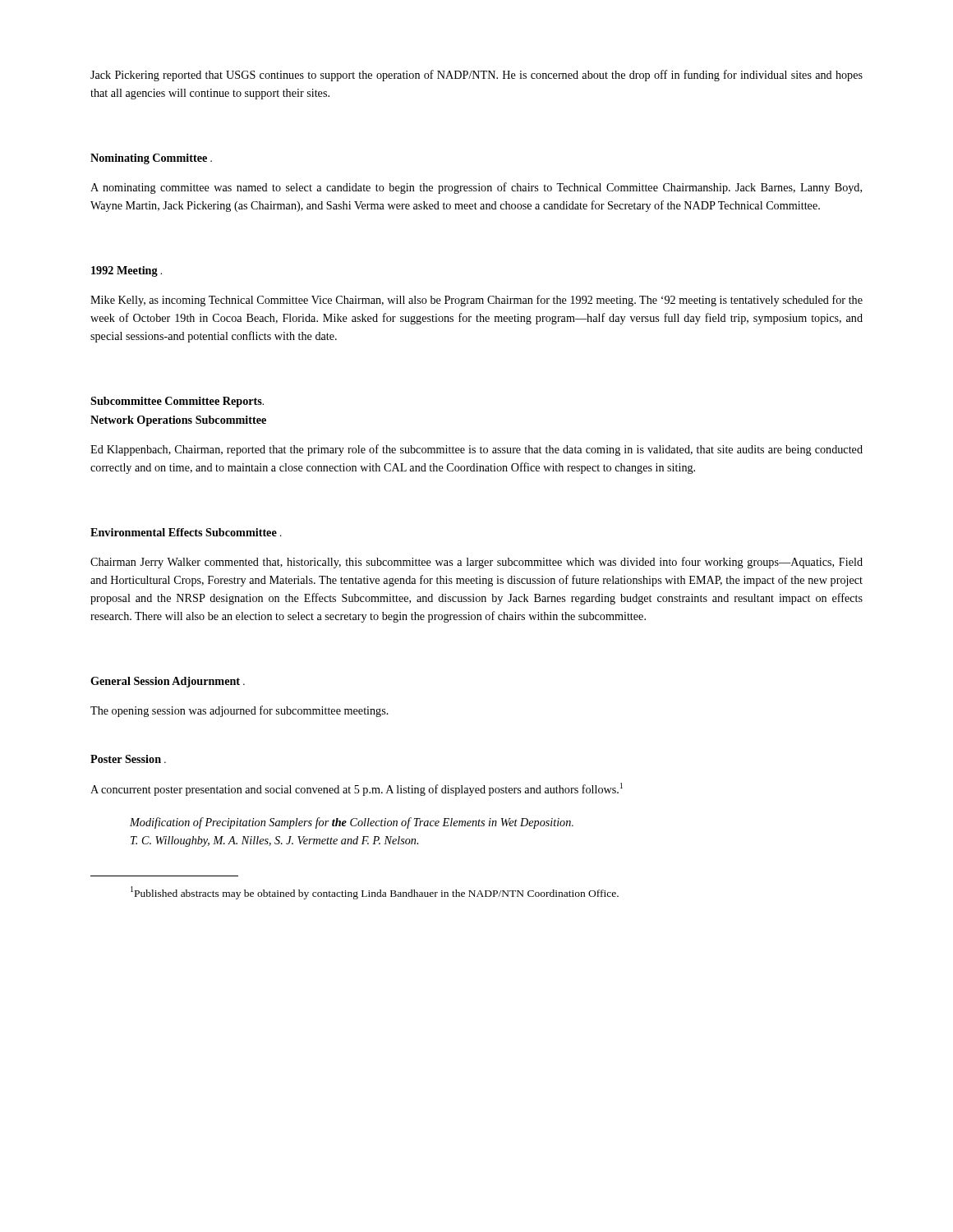Locate the block of text that opens with "The opening session was adjourned for subcommittee"
Image resolution: width=953 pixels, height=1232 pixels.
click(x=240, y=710)
